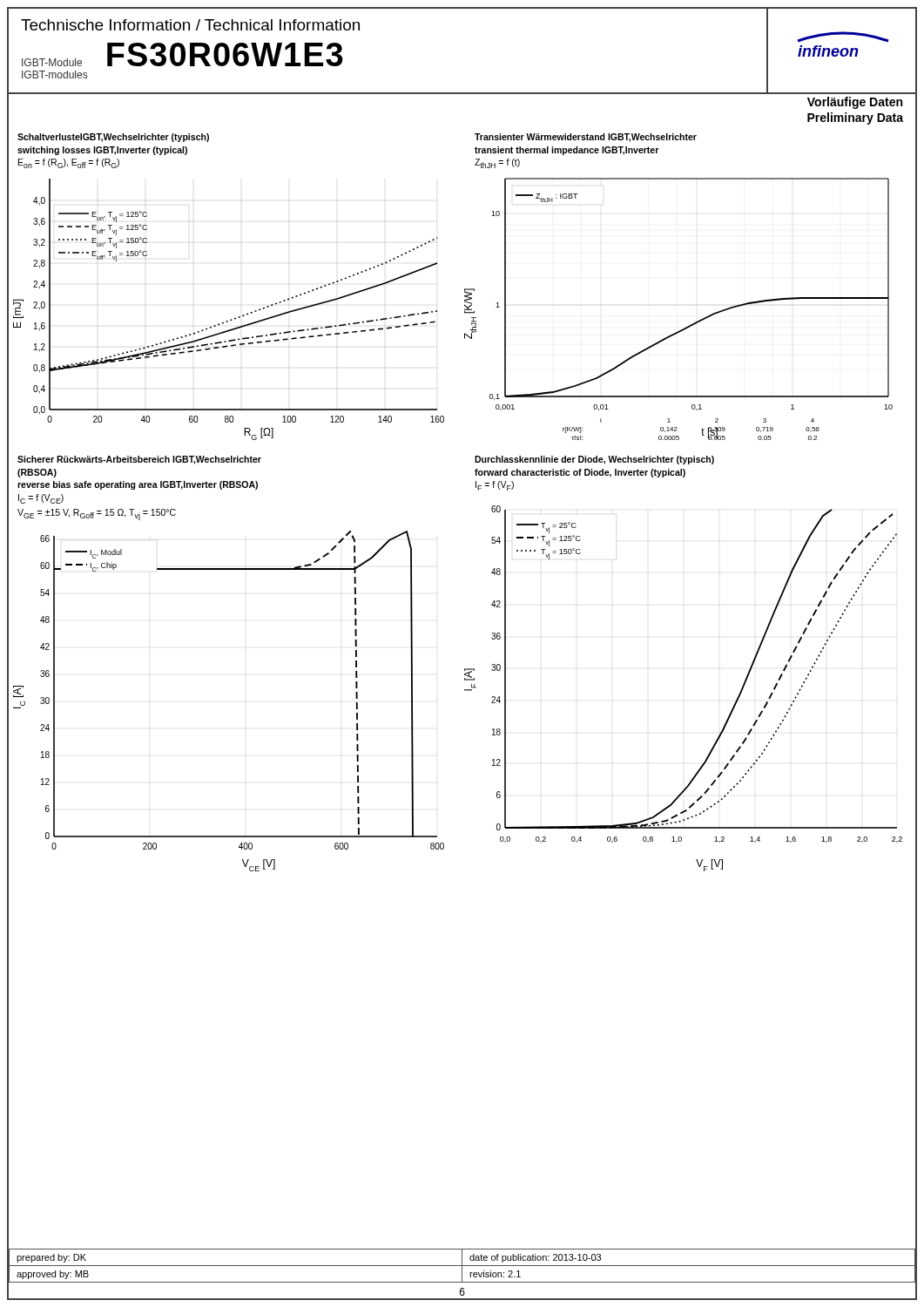Click the passage that begins "Transienter Wärmewiderstand IGBT,Wechselrichter transient thermal impedance IGBT,Inverter ZthJH"

[586, 151]
